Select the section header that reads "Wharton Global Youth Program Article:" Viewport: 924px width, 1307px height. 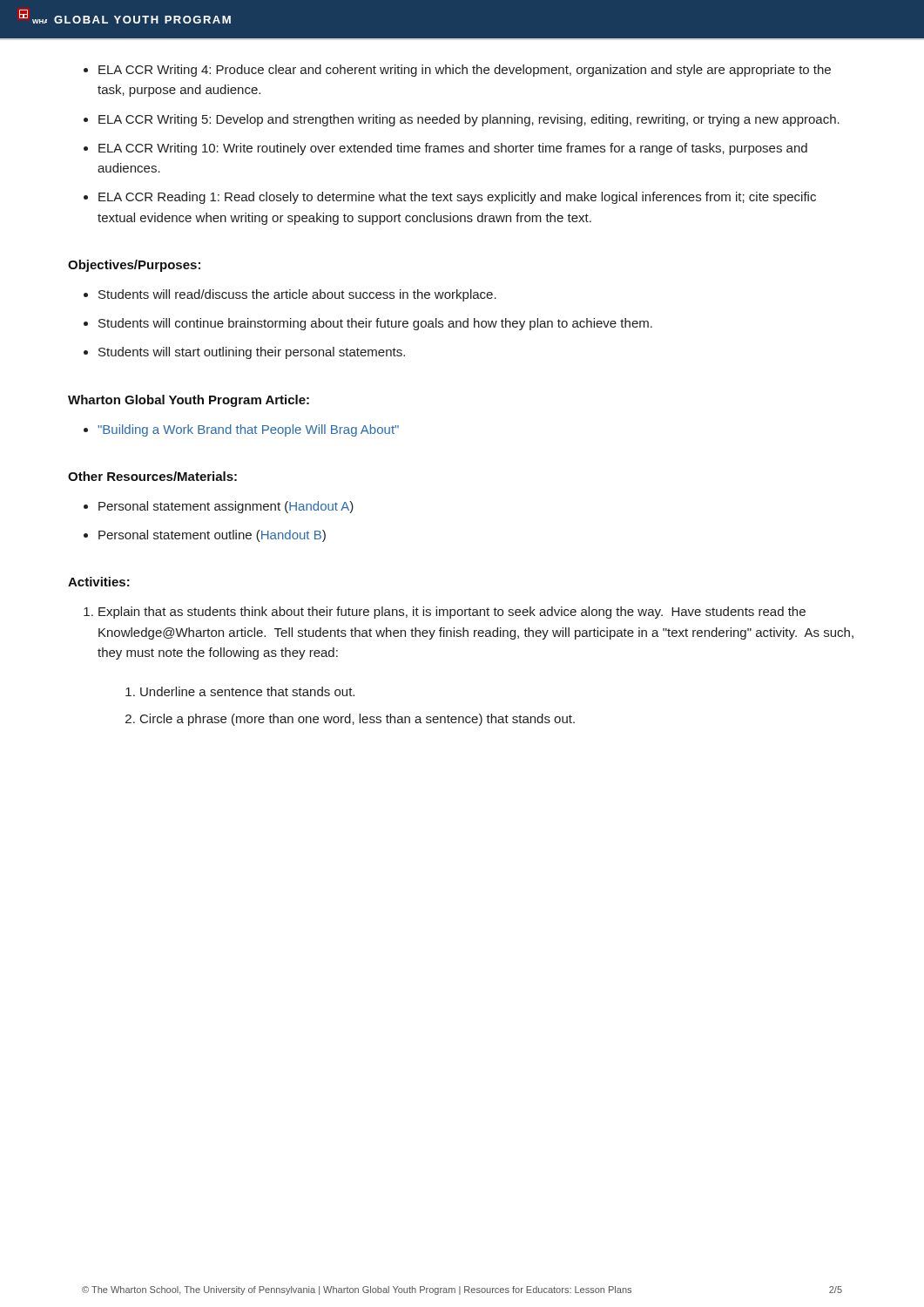click(x=189, y=399)
